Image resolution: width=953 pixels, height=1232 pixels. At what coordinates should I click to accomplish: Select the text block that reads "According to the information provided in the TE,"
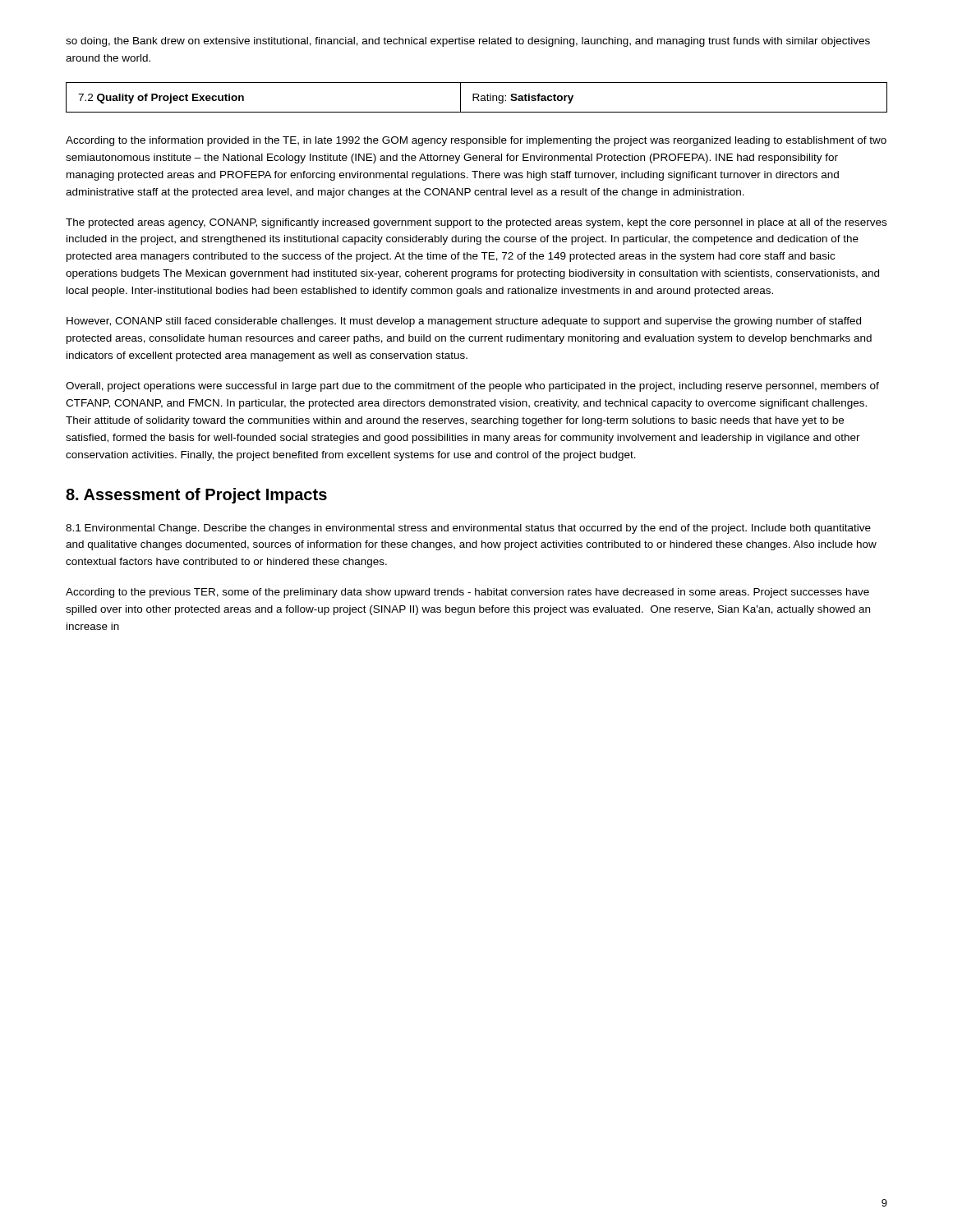coord(476,166)
